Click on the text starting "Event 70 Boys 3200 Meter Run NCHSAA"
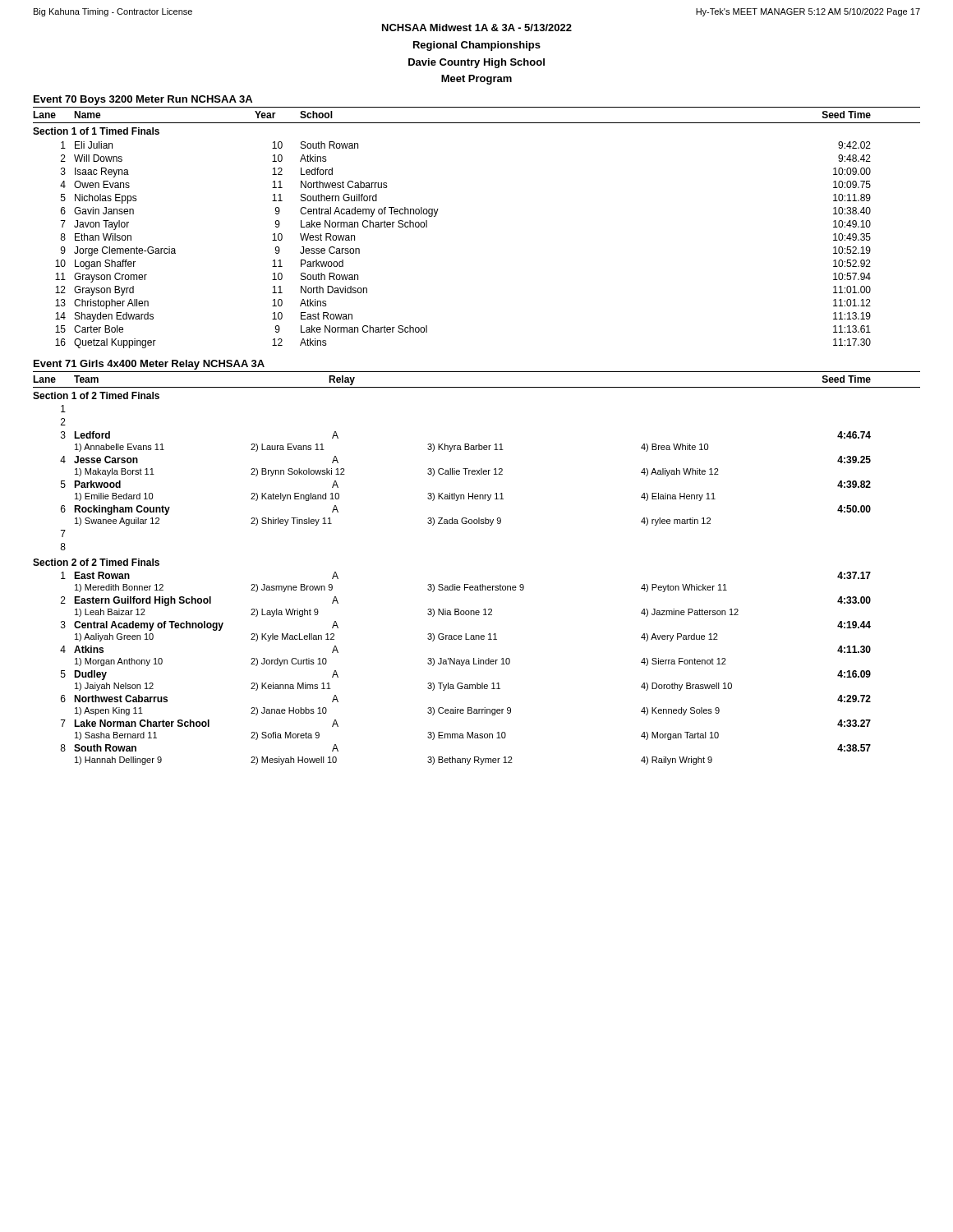This screenshot has height=1232, width=953. 143,99
